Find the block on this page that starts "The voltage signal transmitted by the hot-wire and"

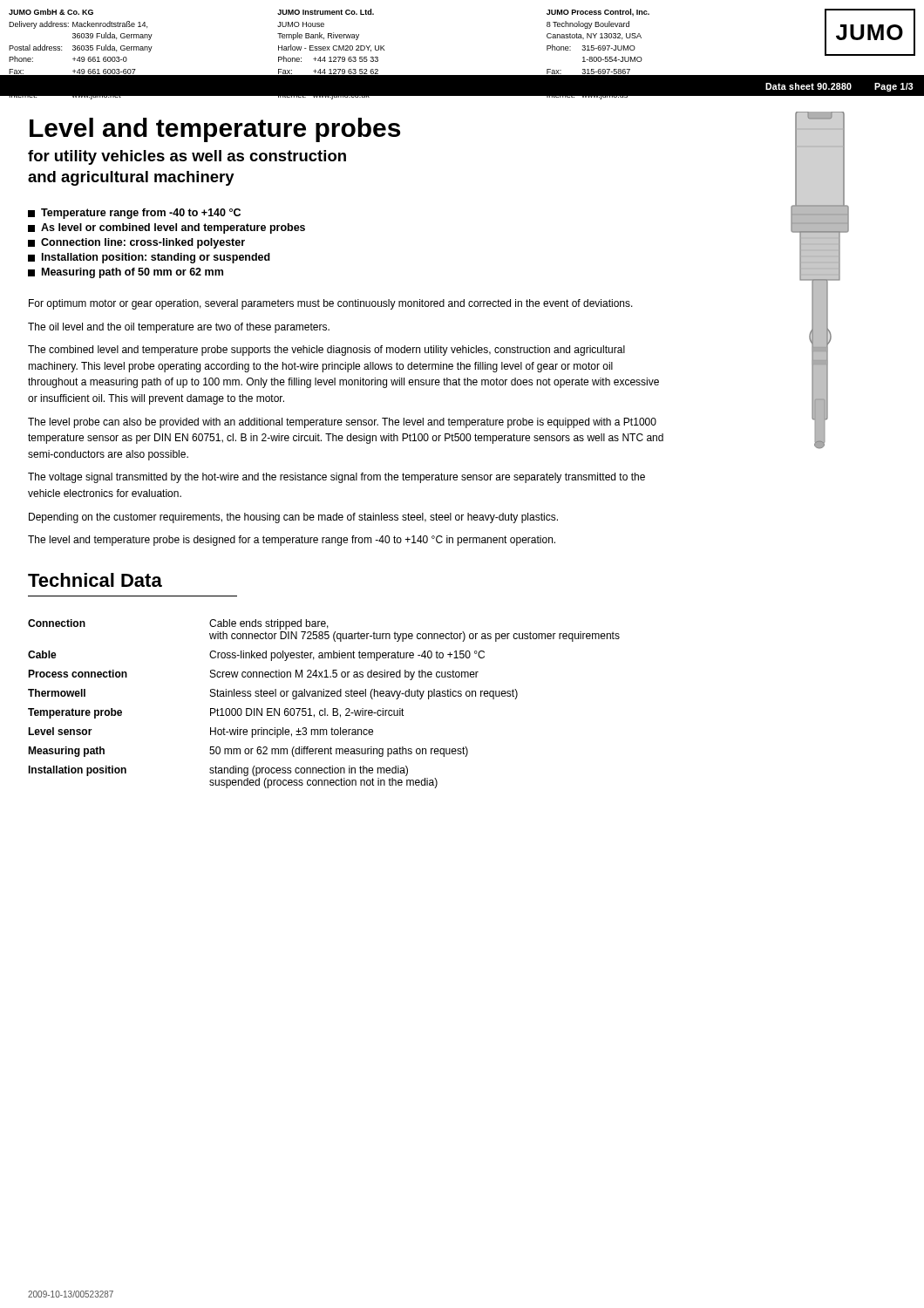337,485
